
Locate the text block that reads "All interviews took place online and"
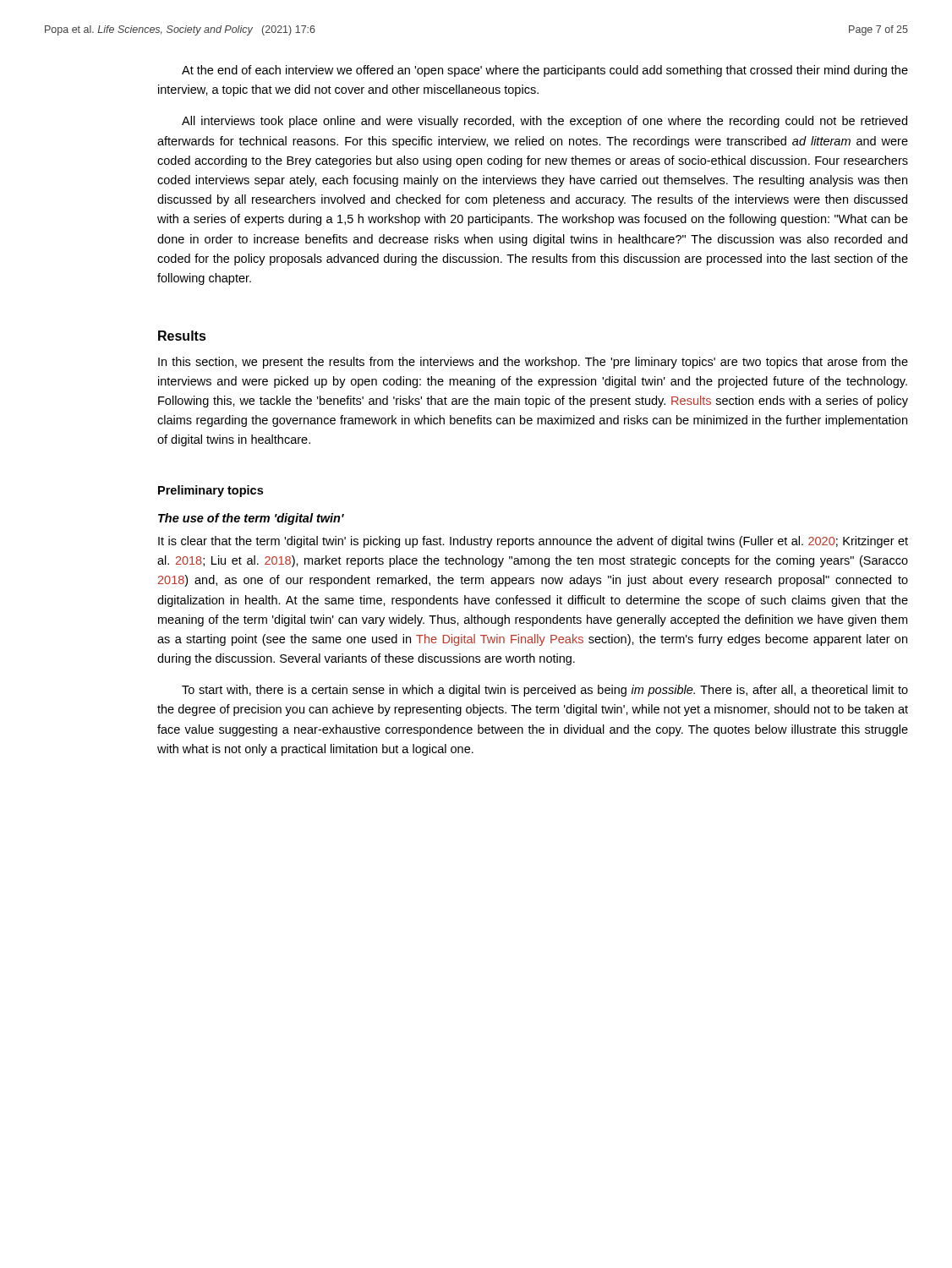[x=533, y=200]
